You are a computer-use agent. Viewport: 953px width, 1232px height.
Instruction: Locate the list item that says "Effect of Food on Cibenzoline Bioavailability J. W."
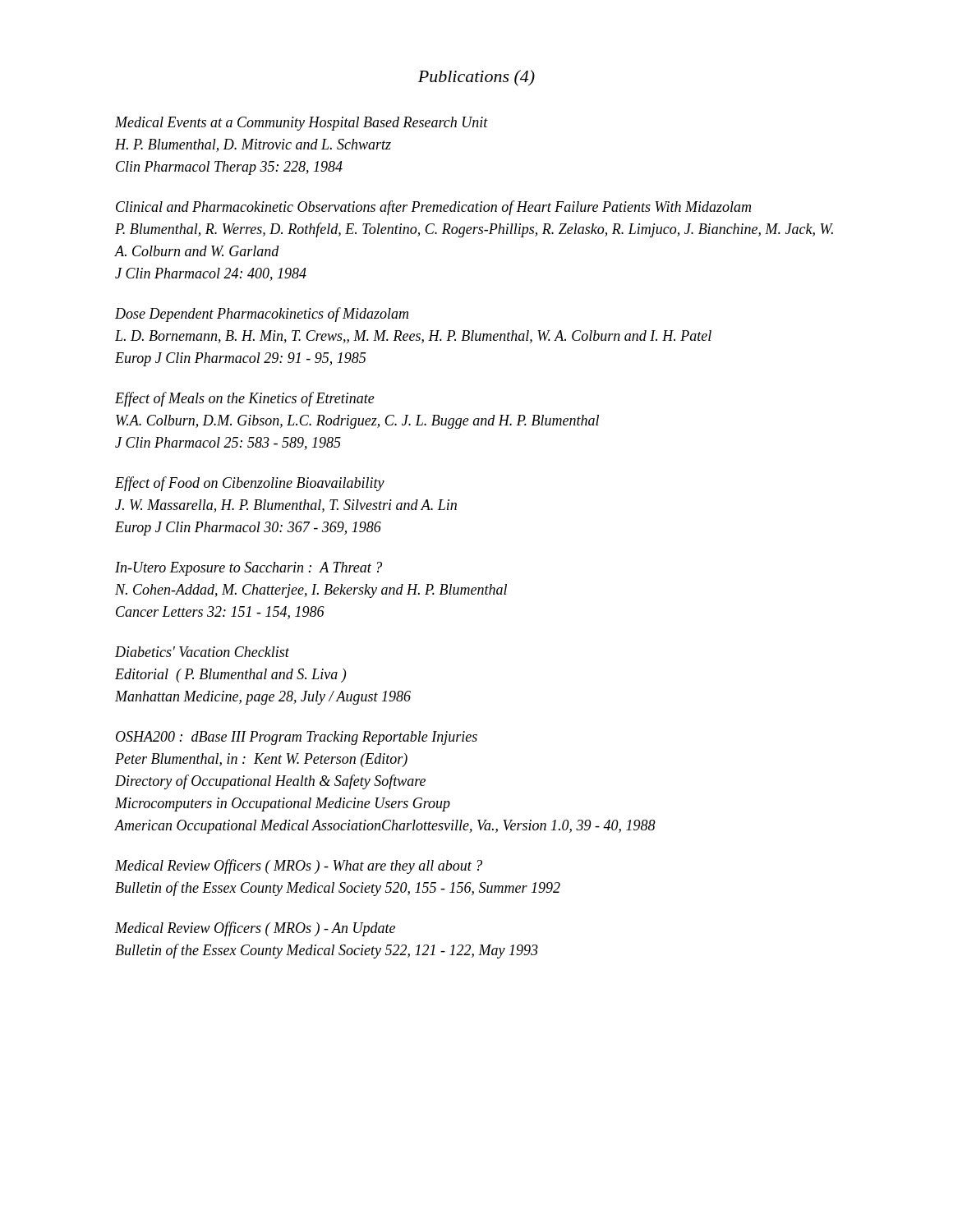point(286,505)
